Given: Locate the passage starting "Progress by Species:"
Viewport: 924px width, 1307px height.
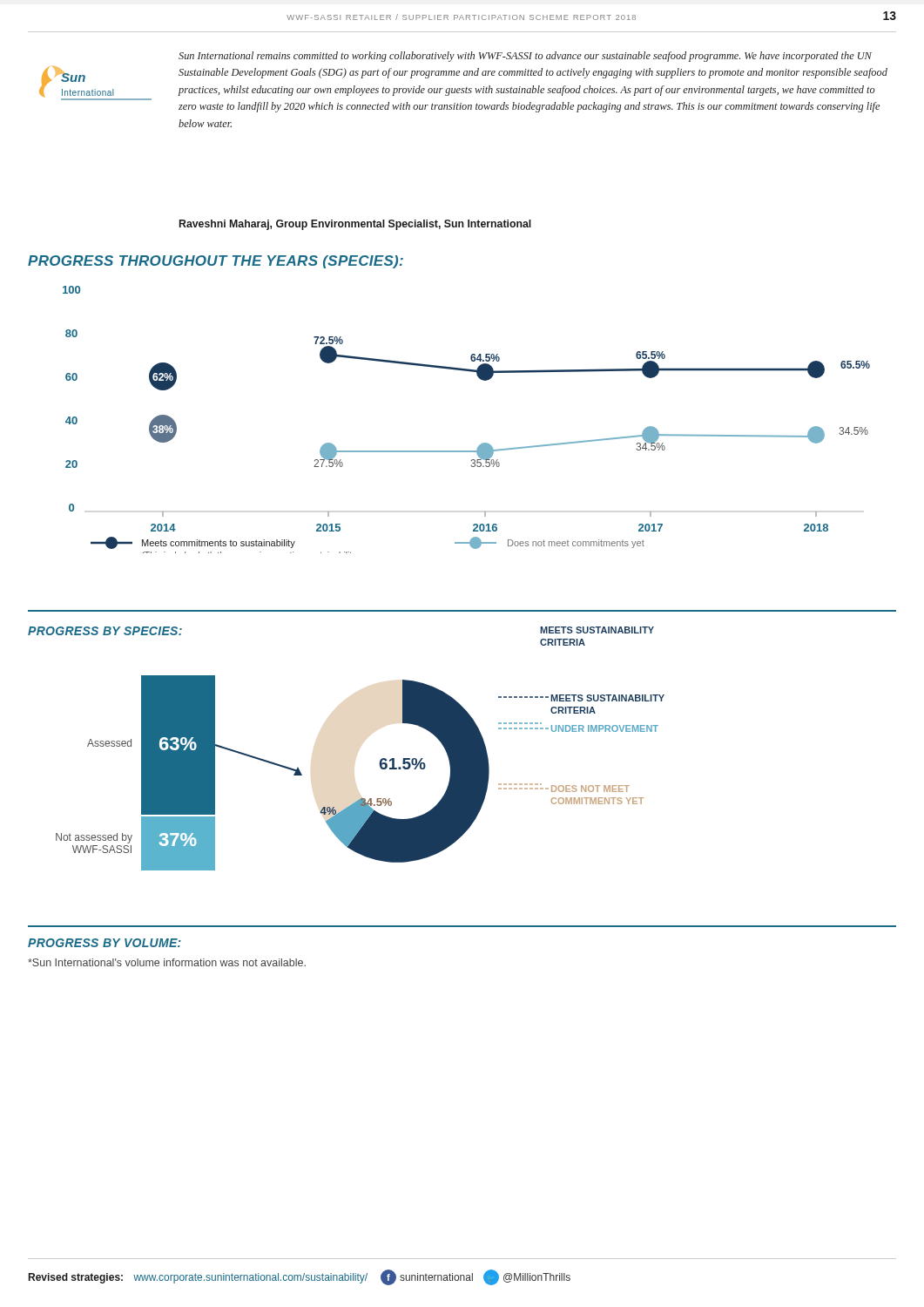Looking at the screenshot, I should tap(105, 631).
